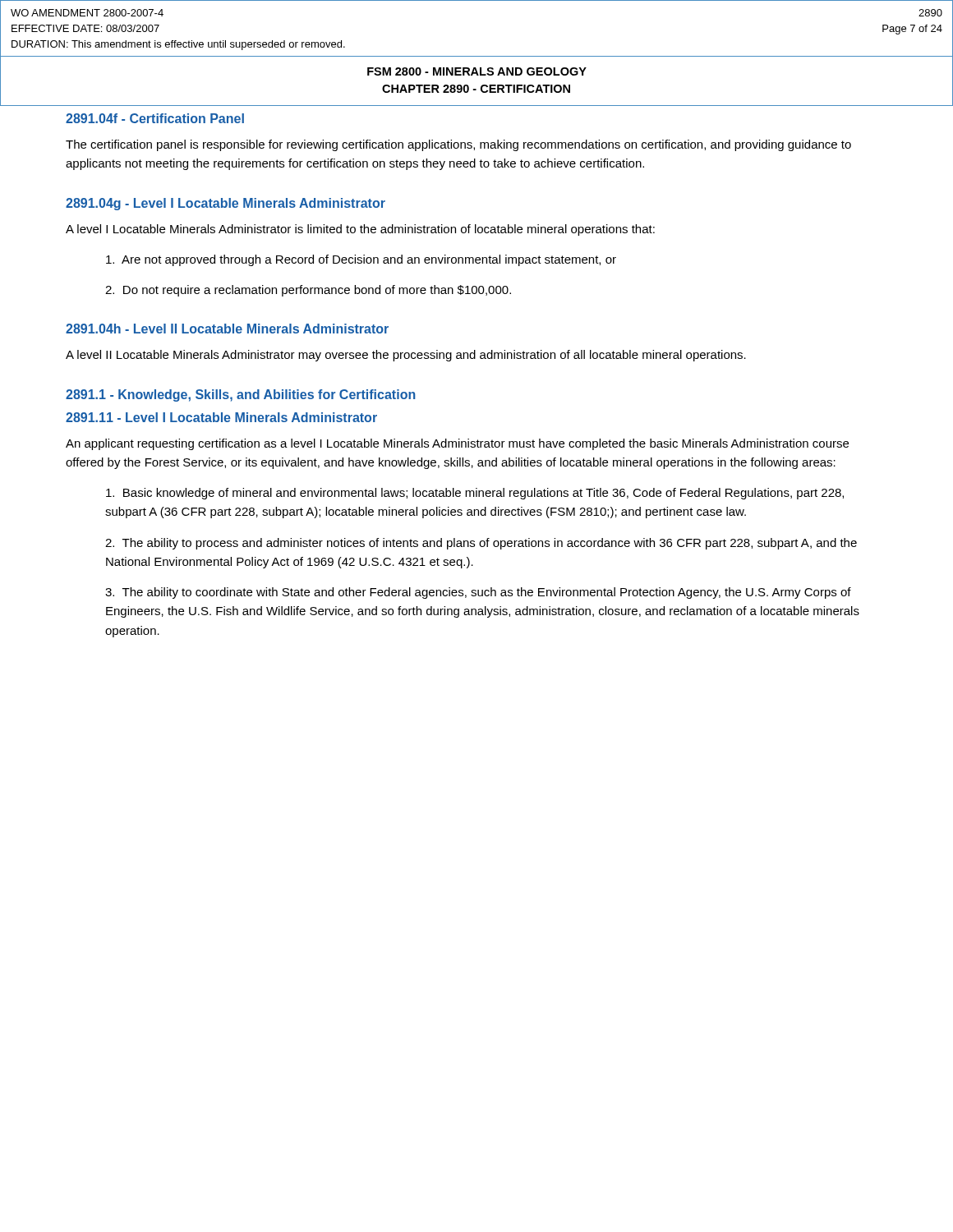Click on the region starting "2891.04g - Level I Locatable Minerals Administrator"
Image resolution: width=953 pixels, height=1232 pixels.
pyautogui.click(x=225, y=203)
